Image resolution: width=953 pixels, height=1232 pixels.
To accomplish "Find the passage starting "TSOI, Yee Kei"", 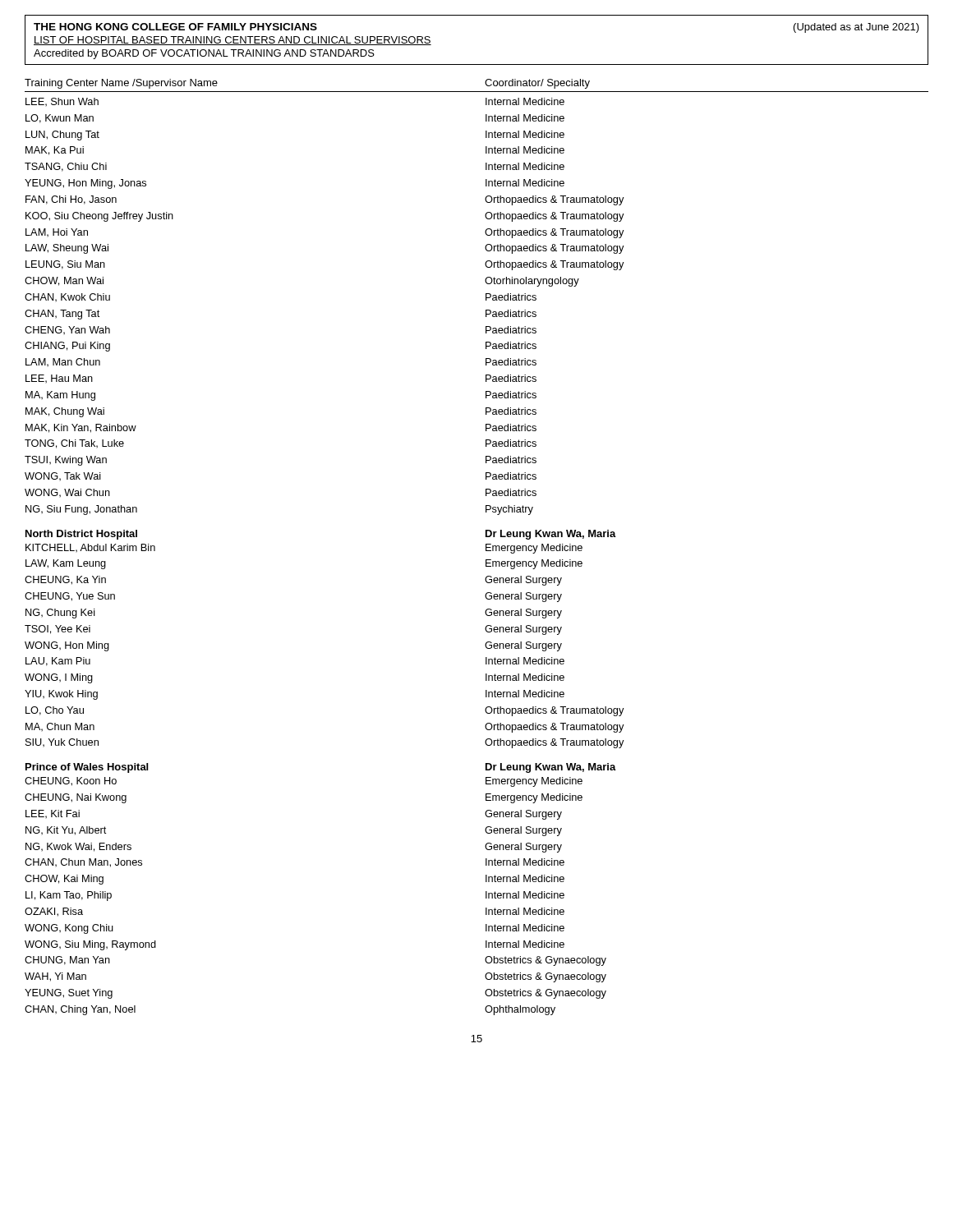I will 58,628.
